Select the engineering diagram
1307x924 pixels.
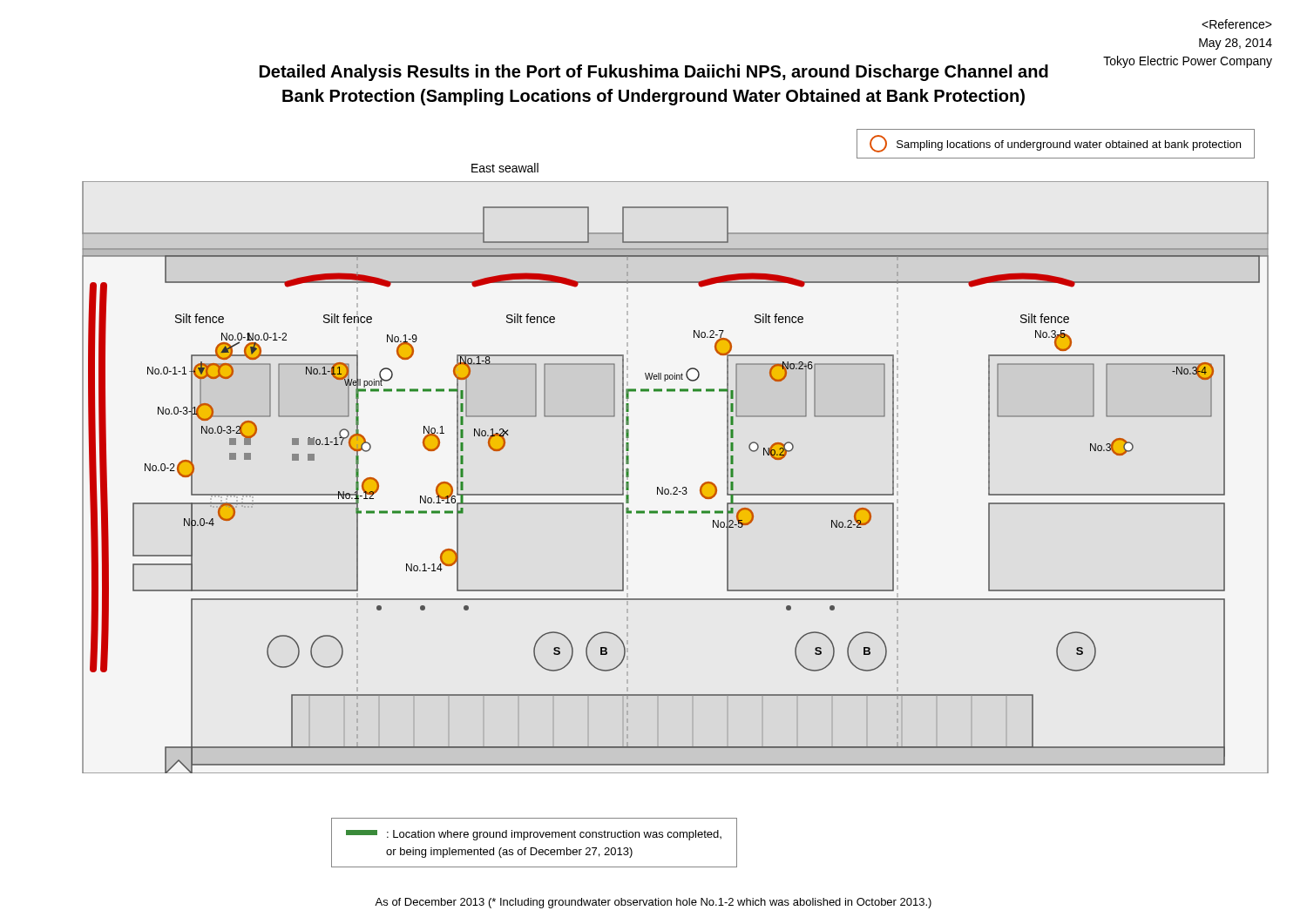coord(654,513)
